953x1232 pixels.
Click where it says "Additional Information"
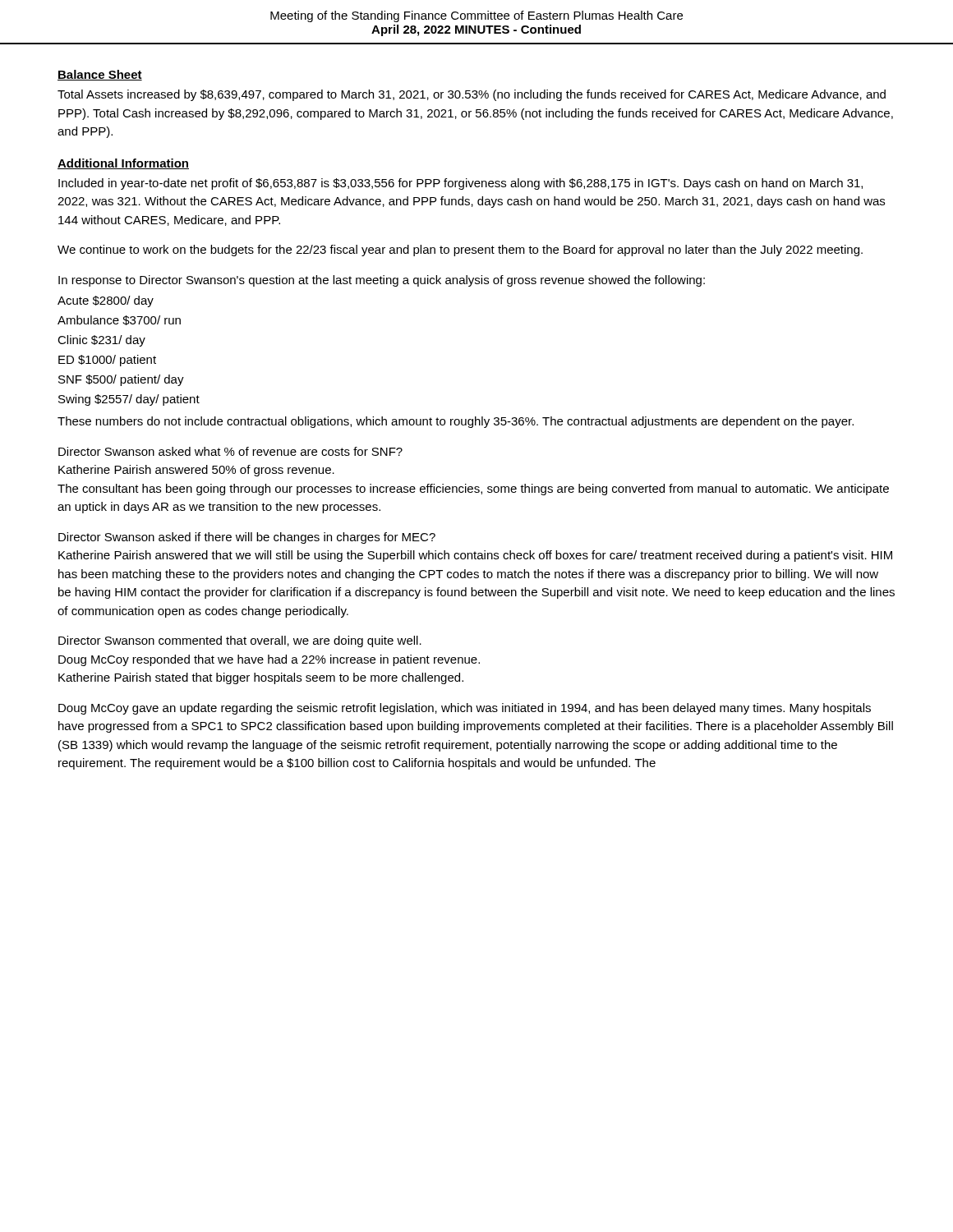[123, 163]
